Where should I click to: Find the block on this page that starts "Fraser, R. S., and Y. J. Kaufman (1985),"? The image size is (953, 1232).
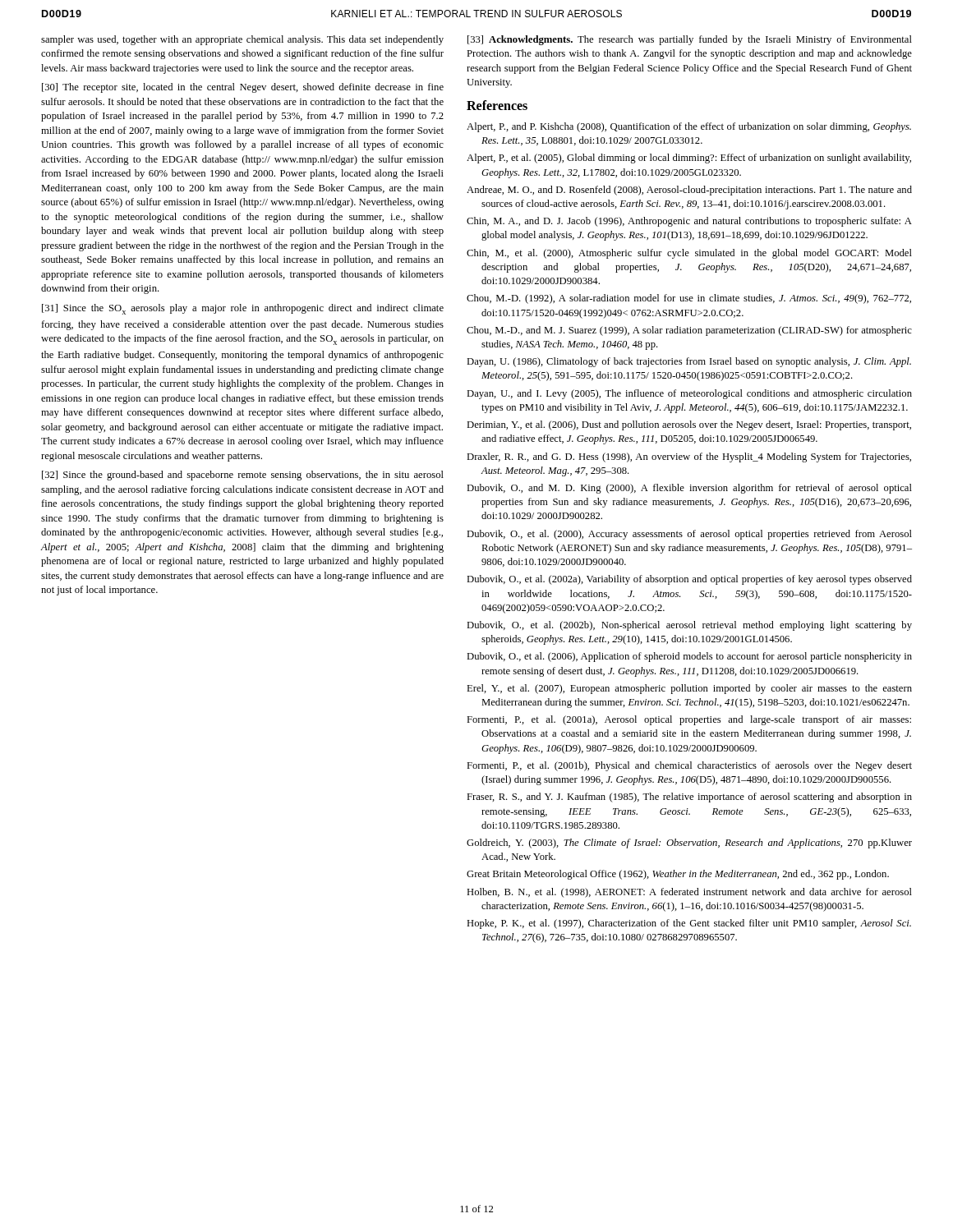tap(689, 812)
